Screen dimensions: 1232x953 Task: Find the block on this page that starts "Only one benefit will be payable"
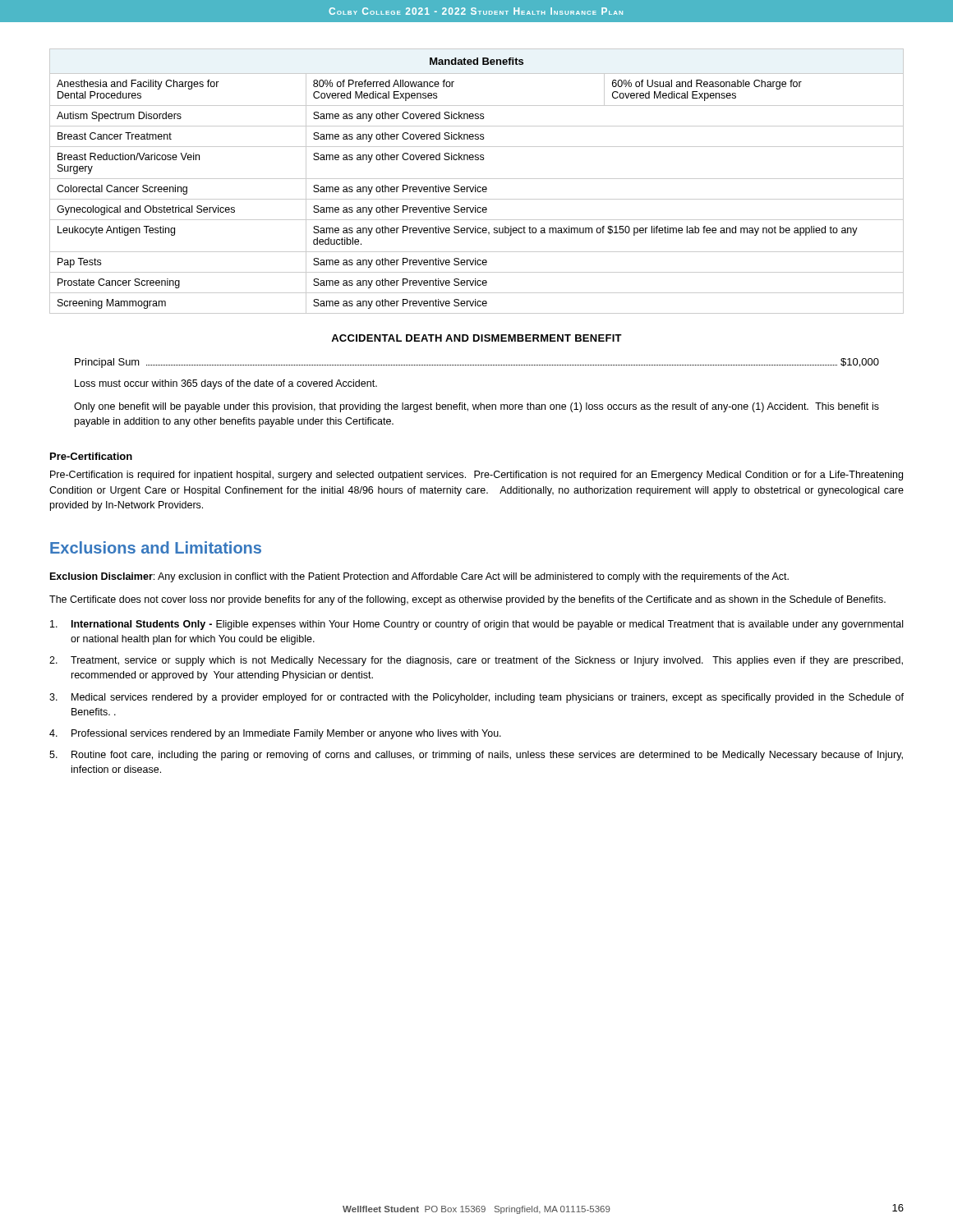(x=476, y=414)
